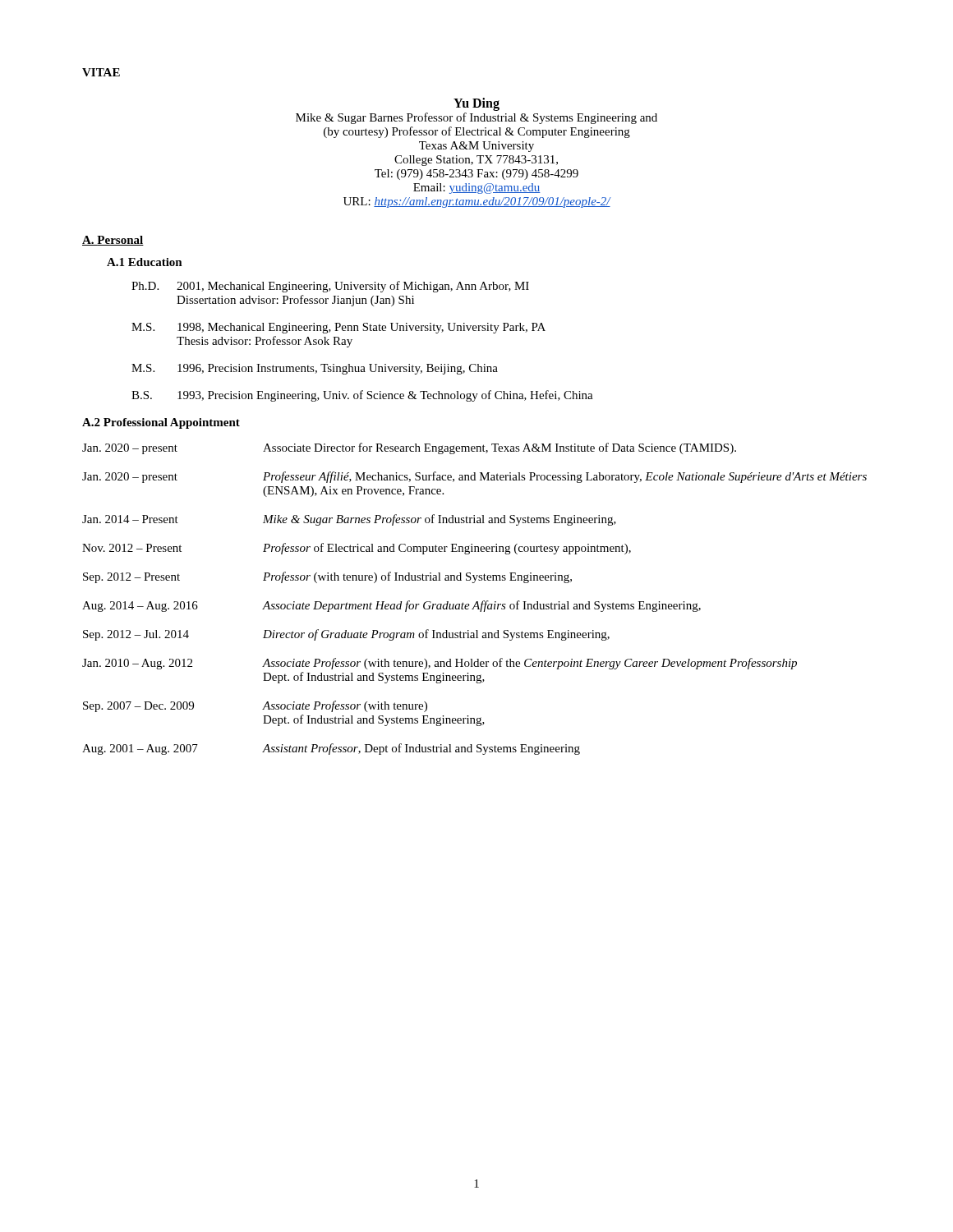Navigate to the text block starting "A. Personal"
953x1232 pixels.
click(113, 240)
